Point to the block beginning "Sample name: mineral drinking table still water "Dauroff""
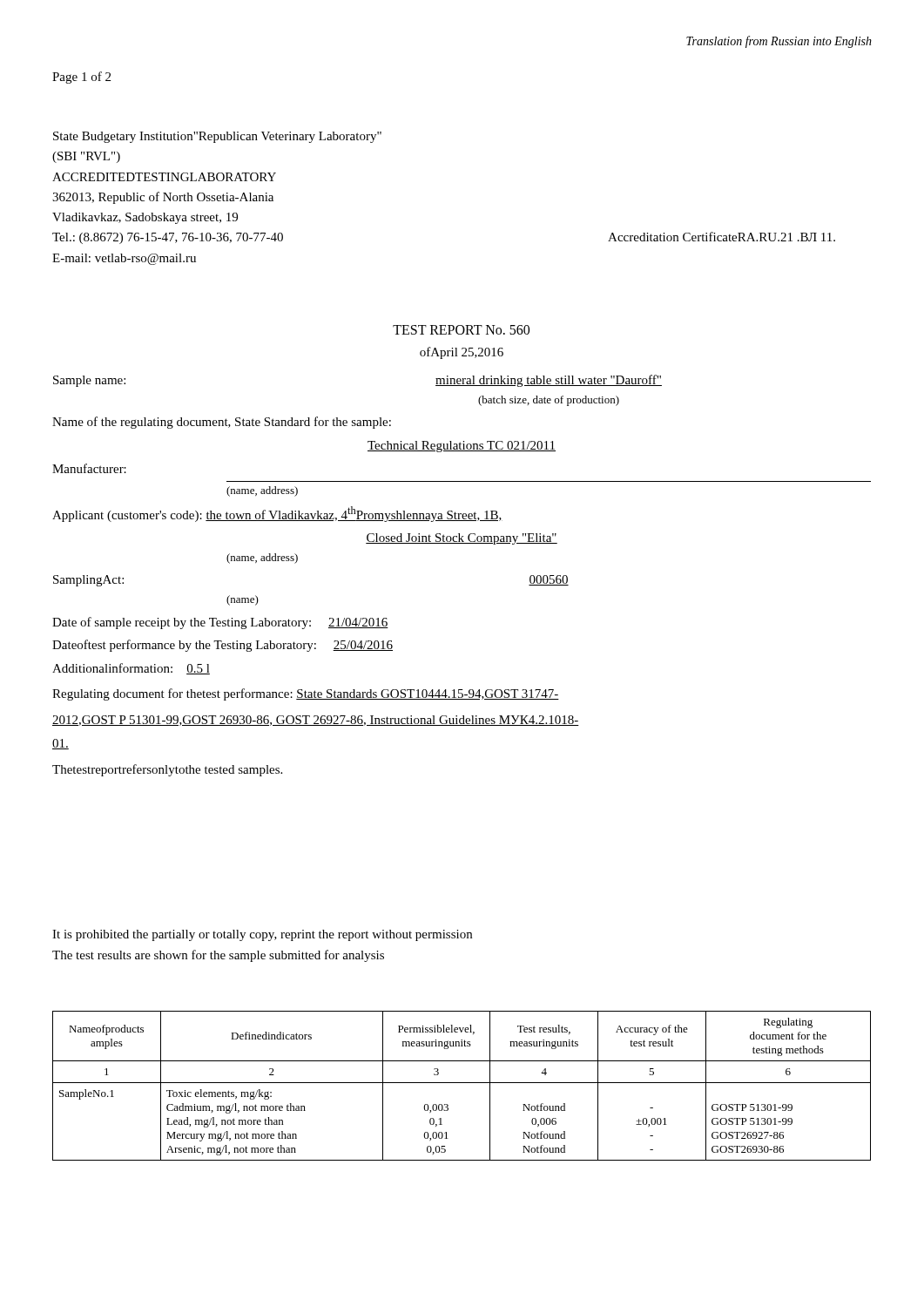Image resolution: width=924 pixels, height=1307 pixels. pyautogui.click(x=88, y=381)
